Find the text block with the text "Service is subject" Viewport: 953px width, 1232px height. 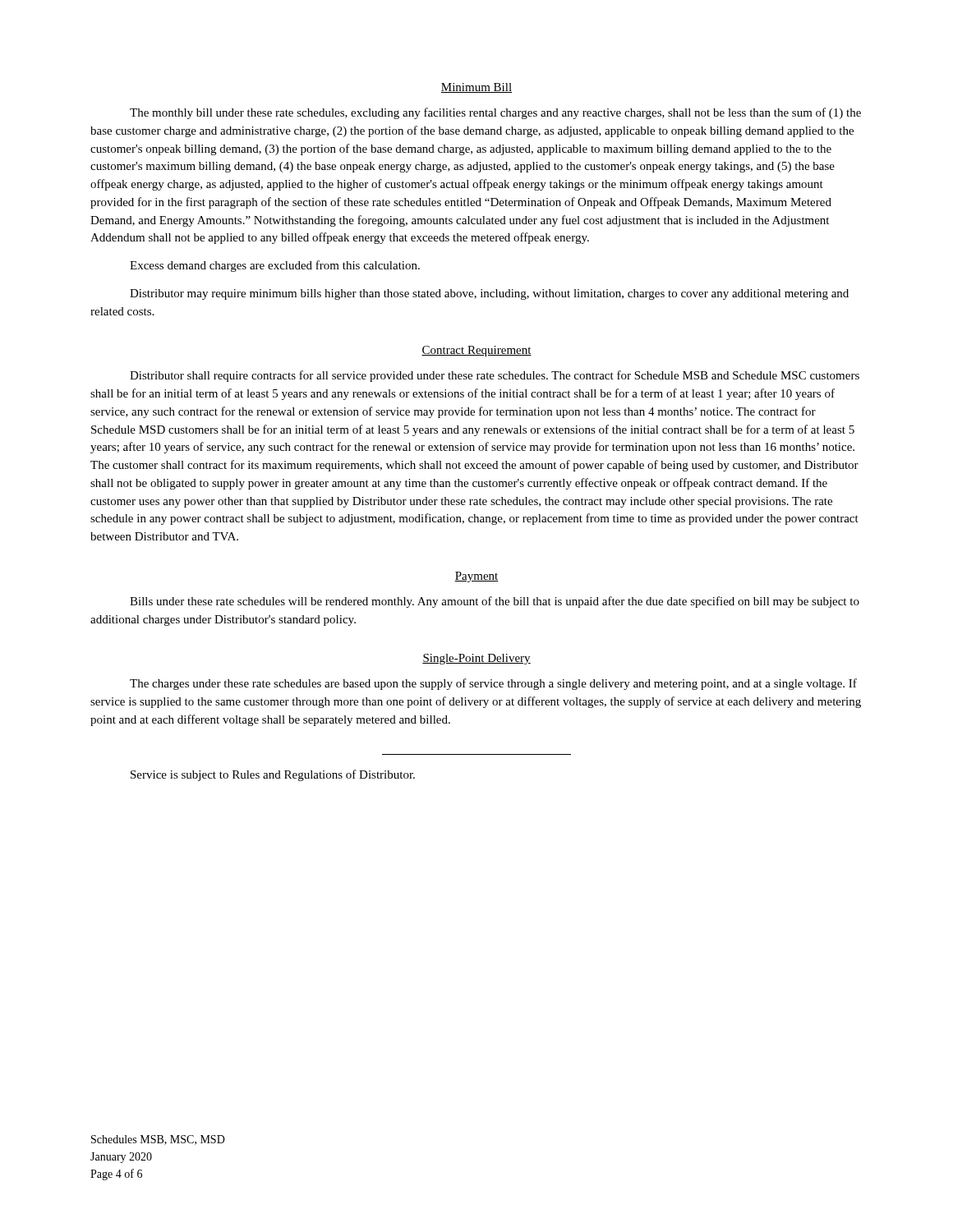point(273,774)
